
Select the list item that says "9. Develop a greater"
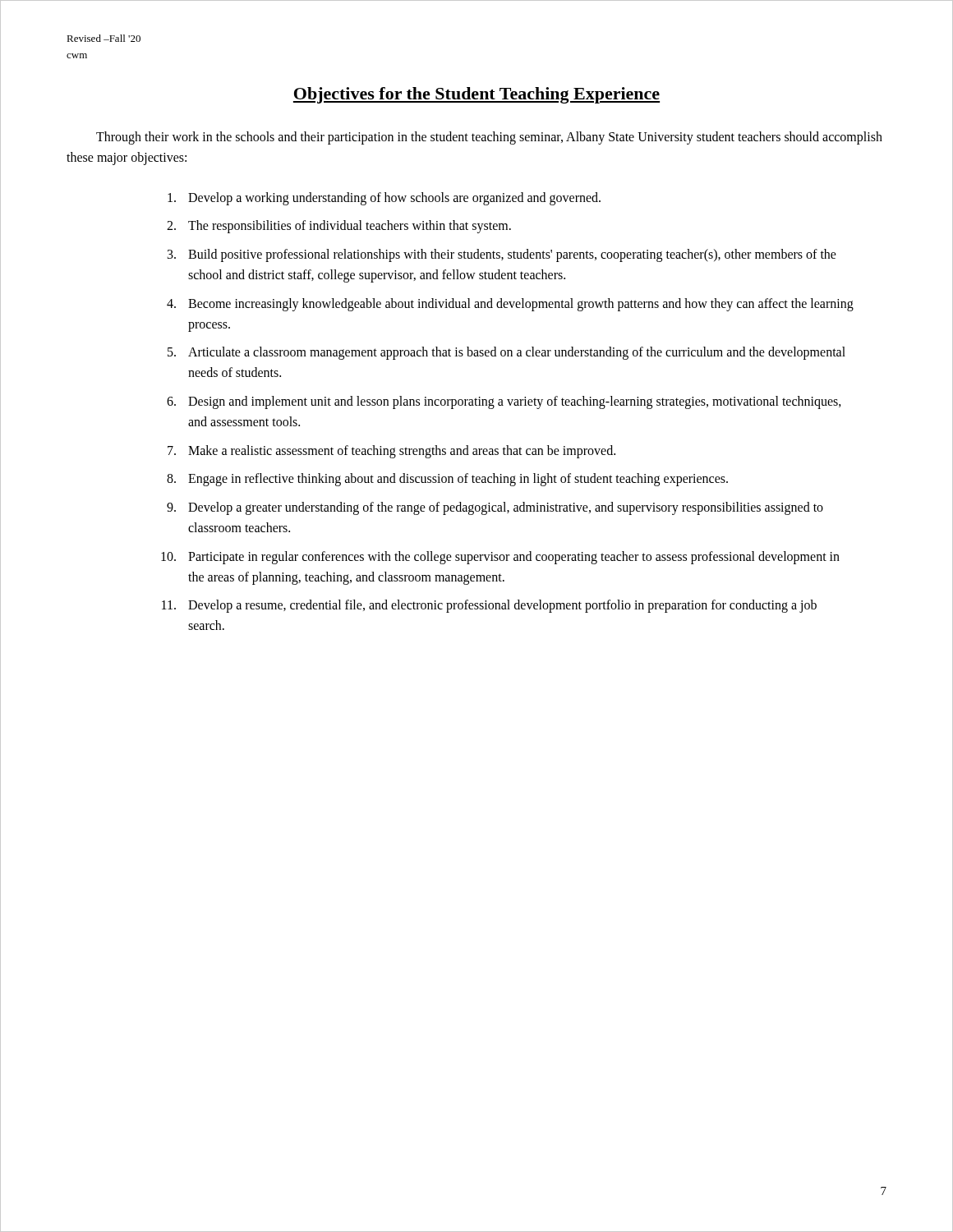[497, 518]
